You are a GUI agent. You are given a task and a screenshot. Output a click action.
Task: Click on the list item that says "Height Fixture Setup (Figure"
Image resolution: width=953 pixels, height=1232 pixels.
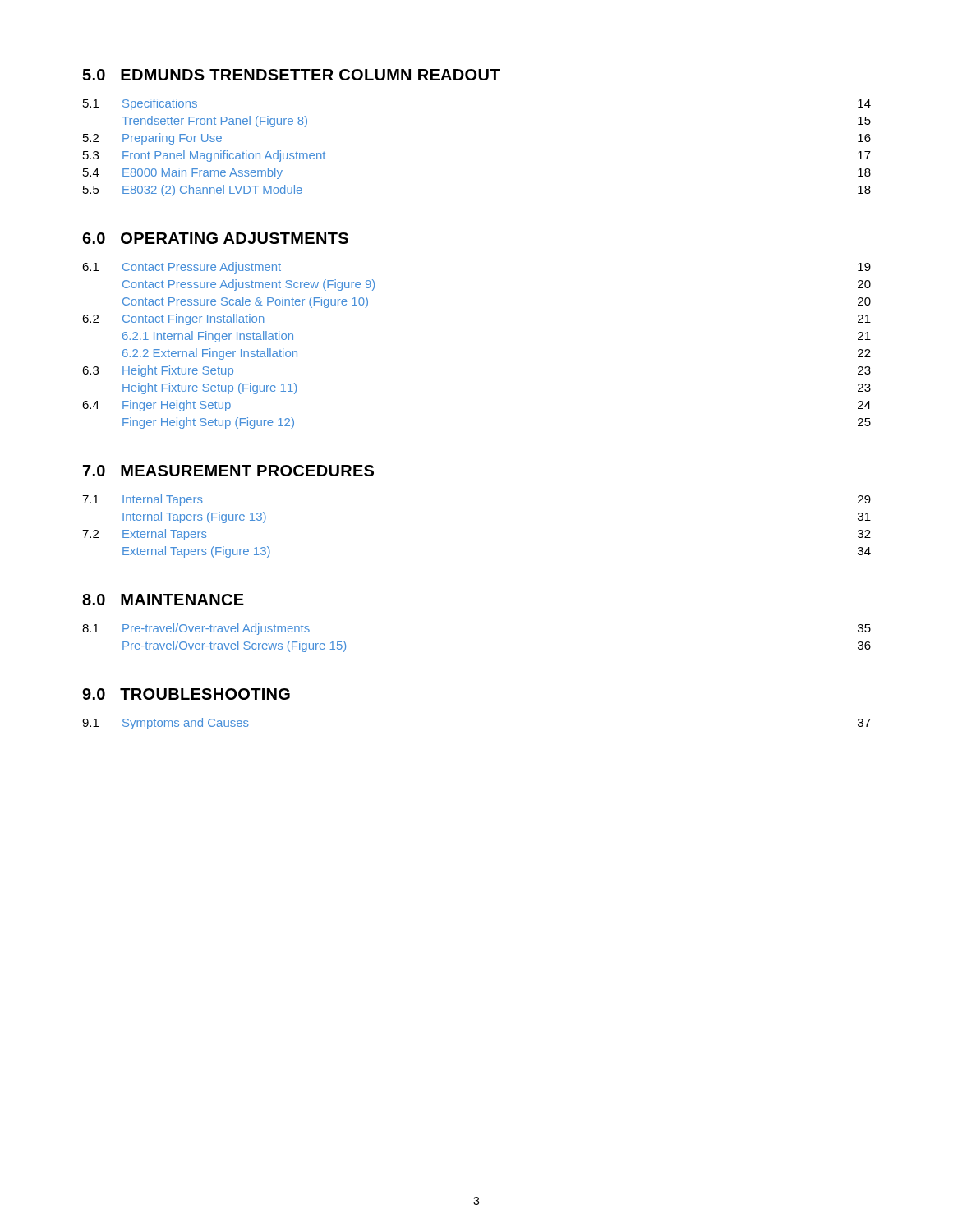(207, 388)
